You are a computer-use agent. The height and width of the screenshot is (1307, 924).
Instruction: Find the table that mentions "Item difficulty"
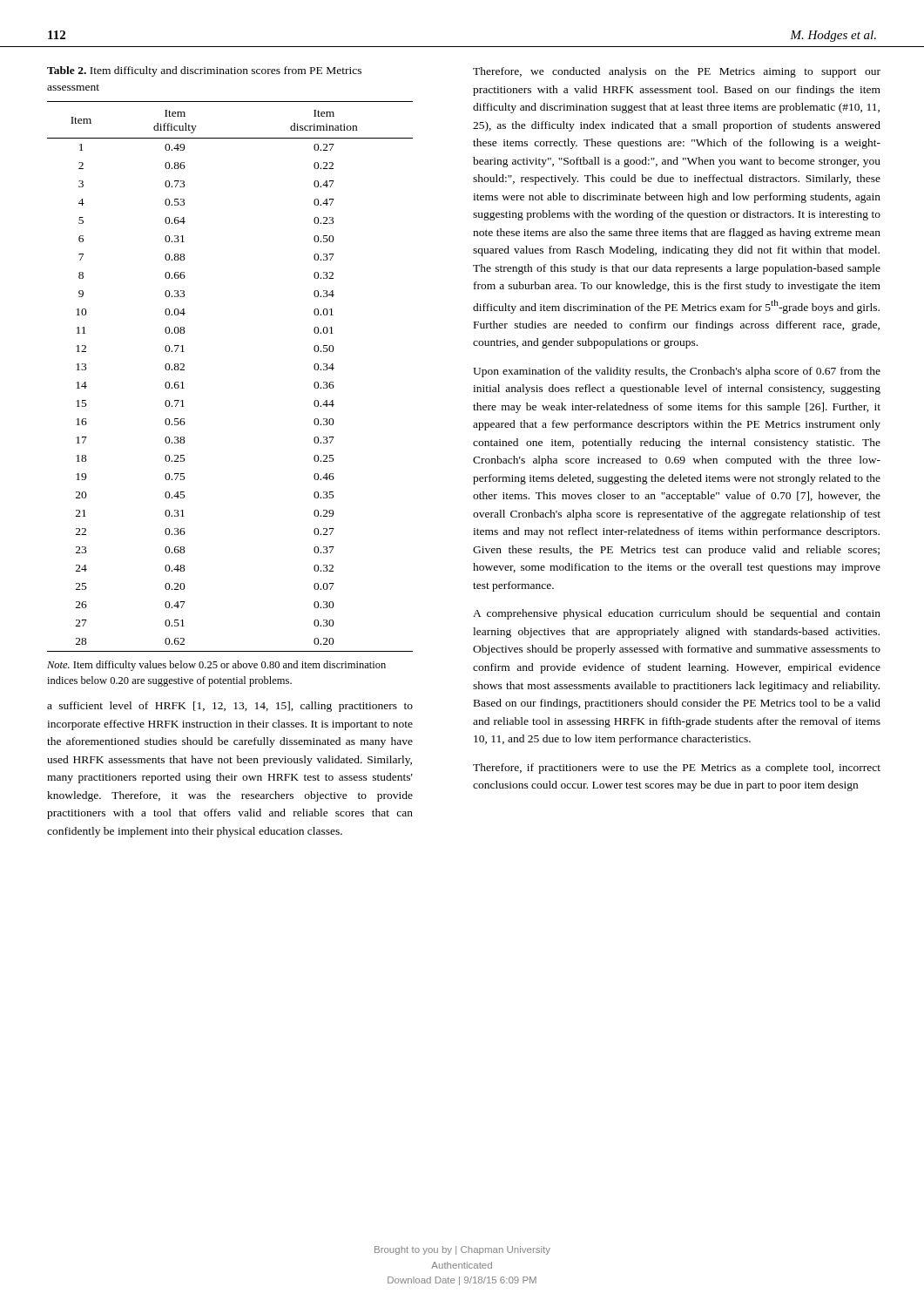click(230, 376)
